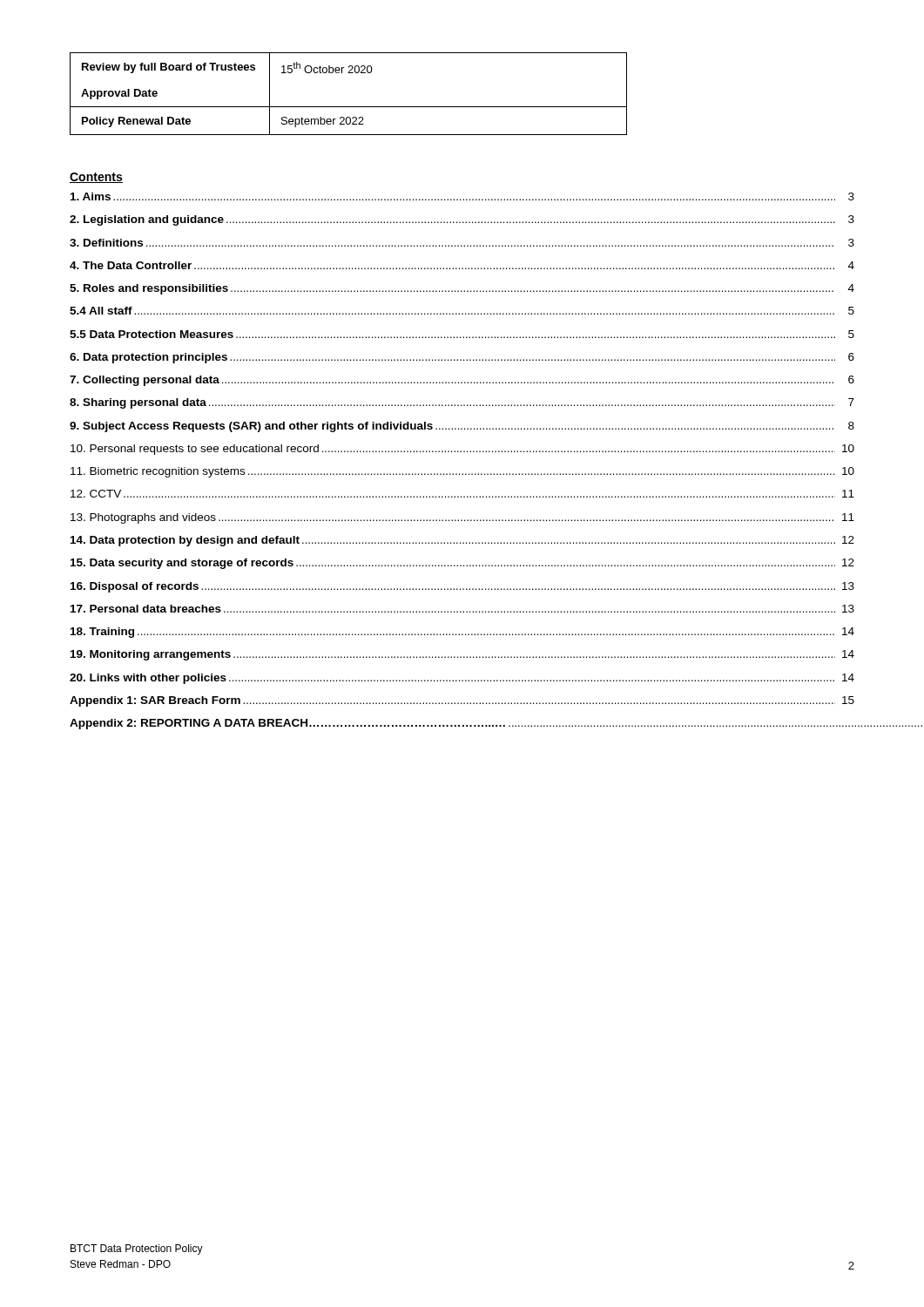Locate the text block starting "18. Training 14"

[462, 632]
